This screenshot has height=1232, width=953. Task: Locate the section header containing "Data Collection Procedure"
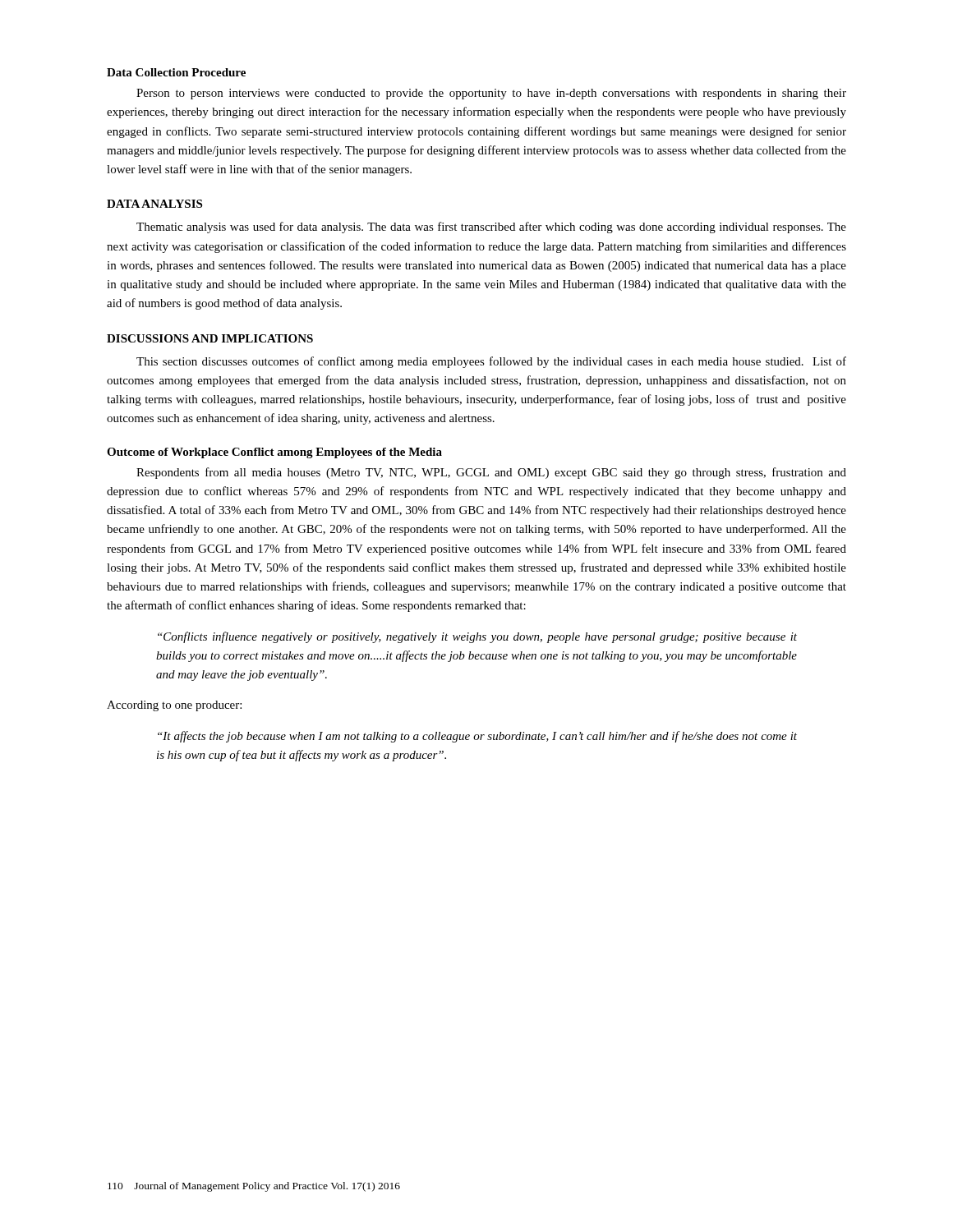coord(176,72)
